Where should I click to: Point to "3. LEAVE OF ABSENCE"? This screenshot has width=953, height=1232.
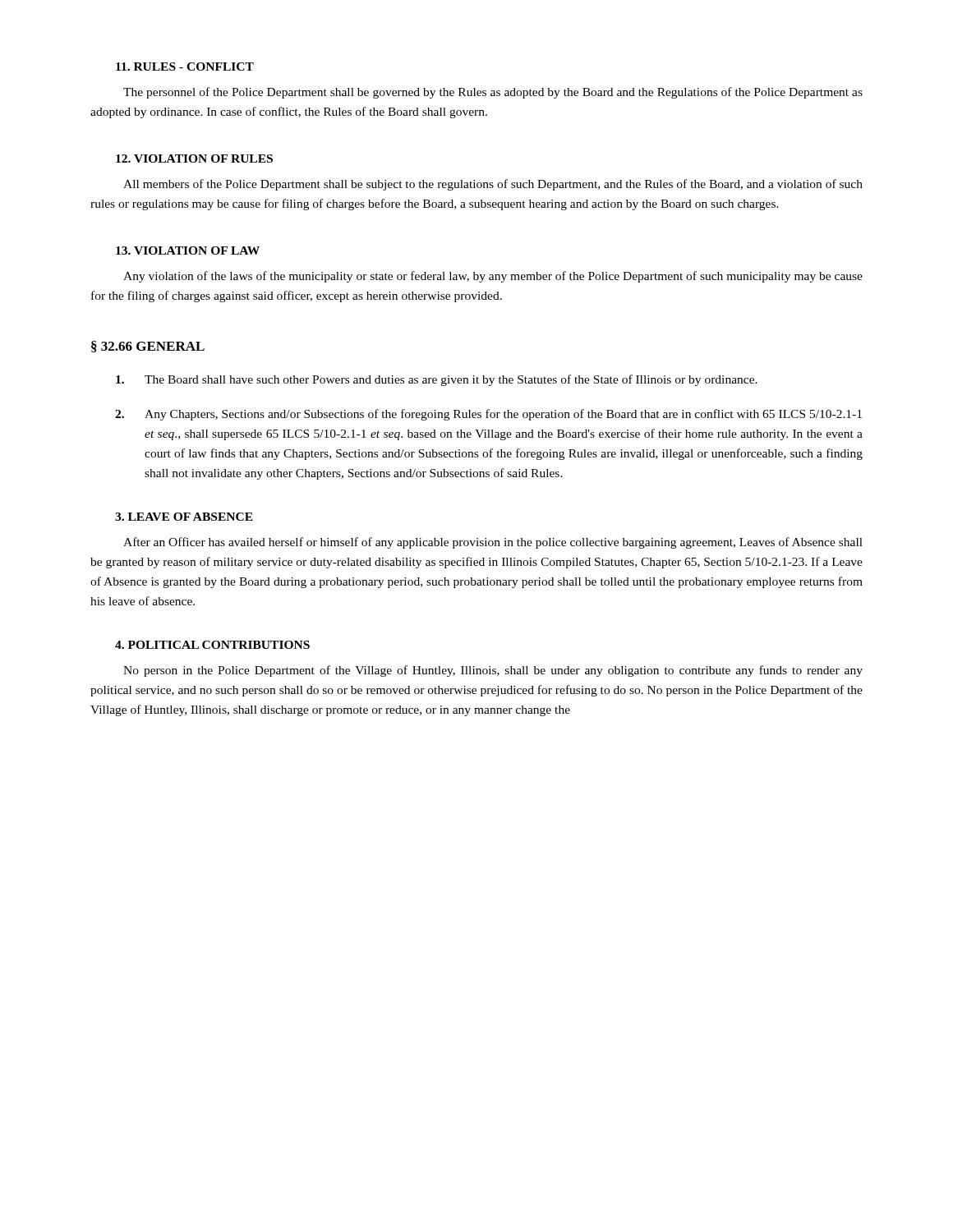click(184, 516)
